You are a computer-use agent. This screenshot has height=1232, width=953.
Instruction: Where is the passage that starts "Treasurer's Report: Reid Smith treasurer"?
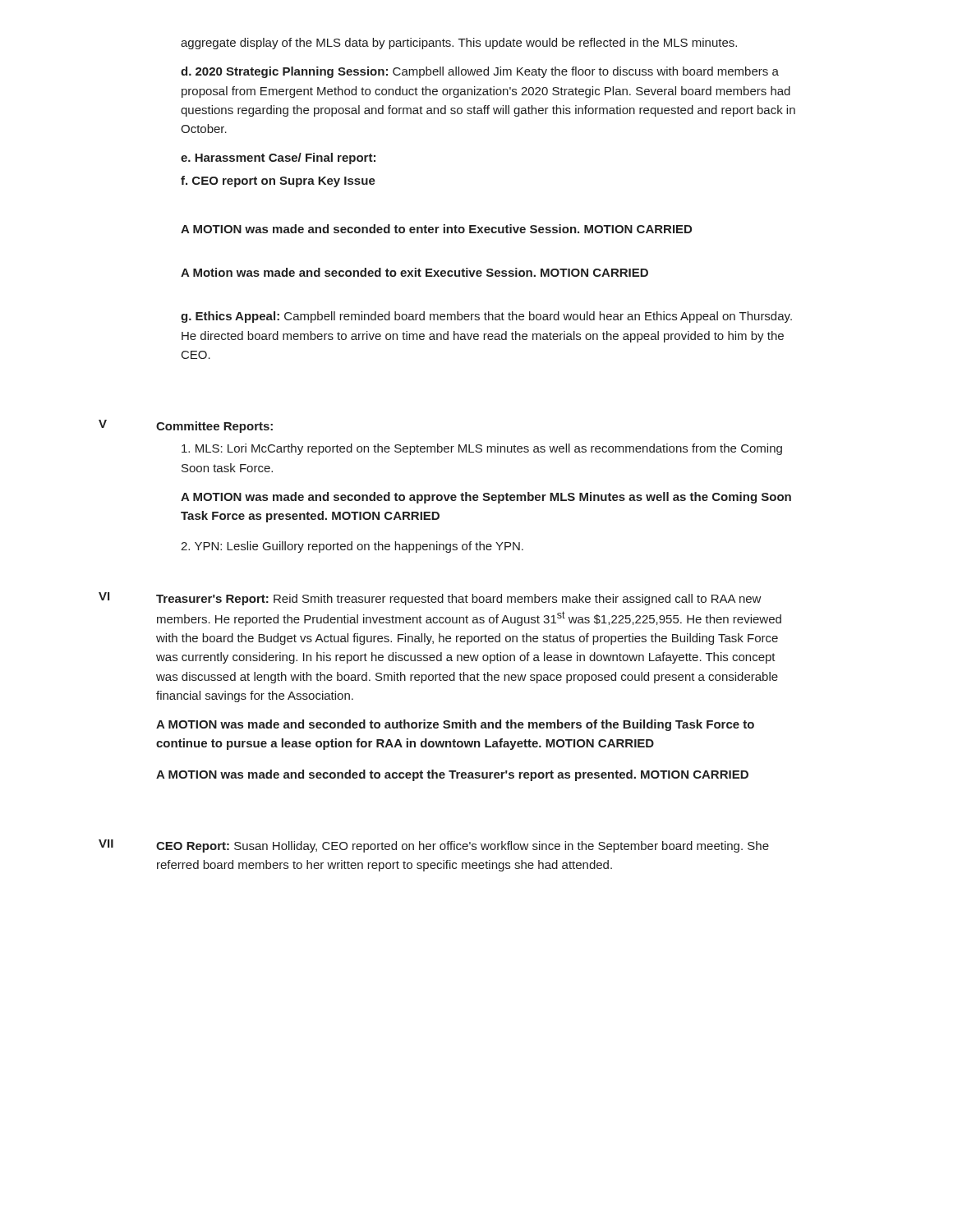[x=469, y=646]
